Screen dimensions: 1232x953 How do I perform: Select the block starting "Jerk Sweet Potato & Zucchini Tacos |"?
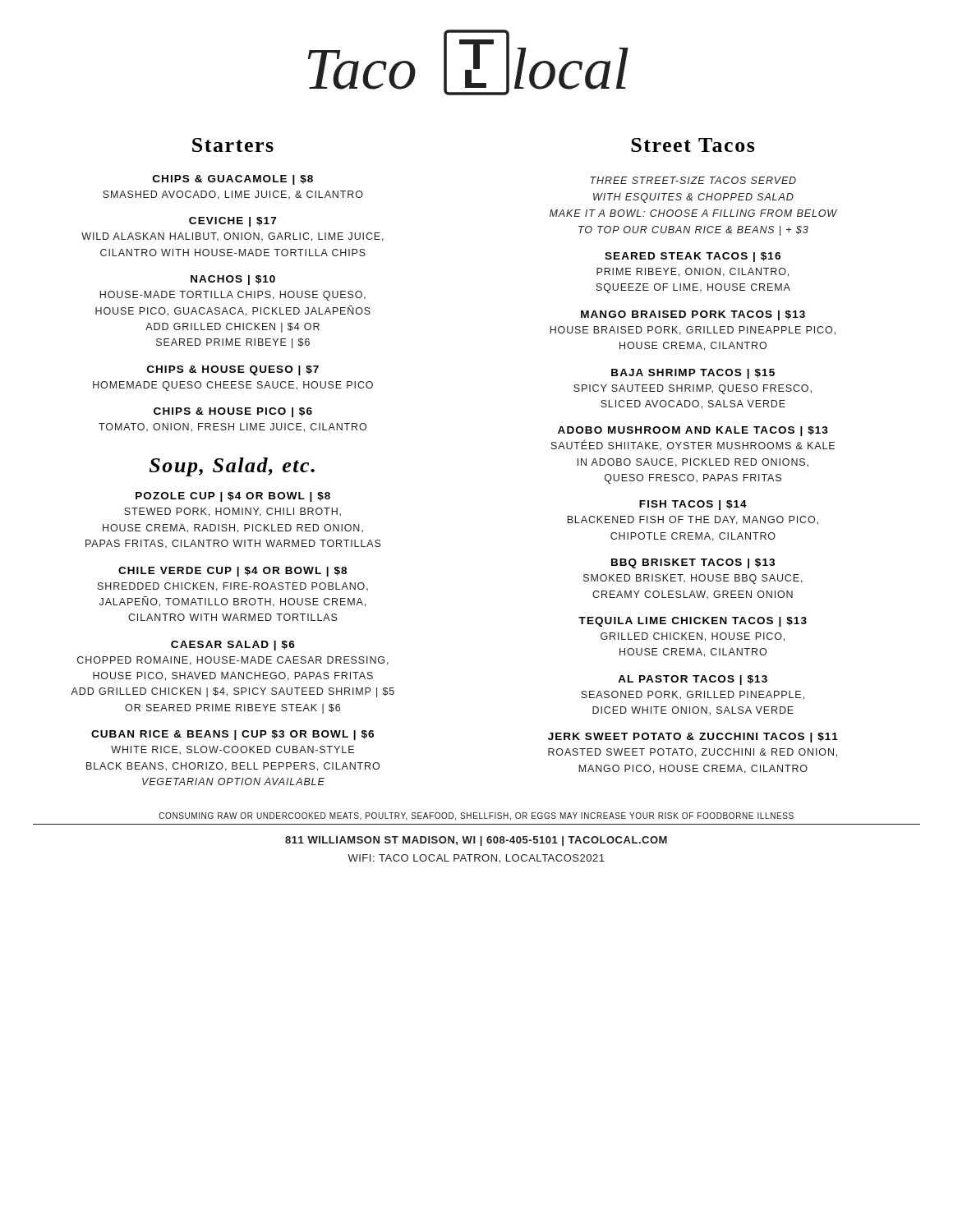click(x=693, y=754)
